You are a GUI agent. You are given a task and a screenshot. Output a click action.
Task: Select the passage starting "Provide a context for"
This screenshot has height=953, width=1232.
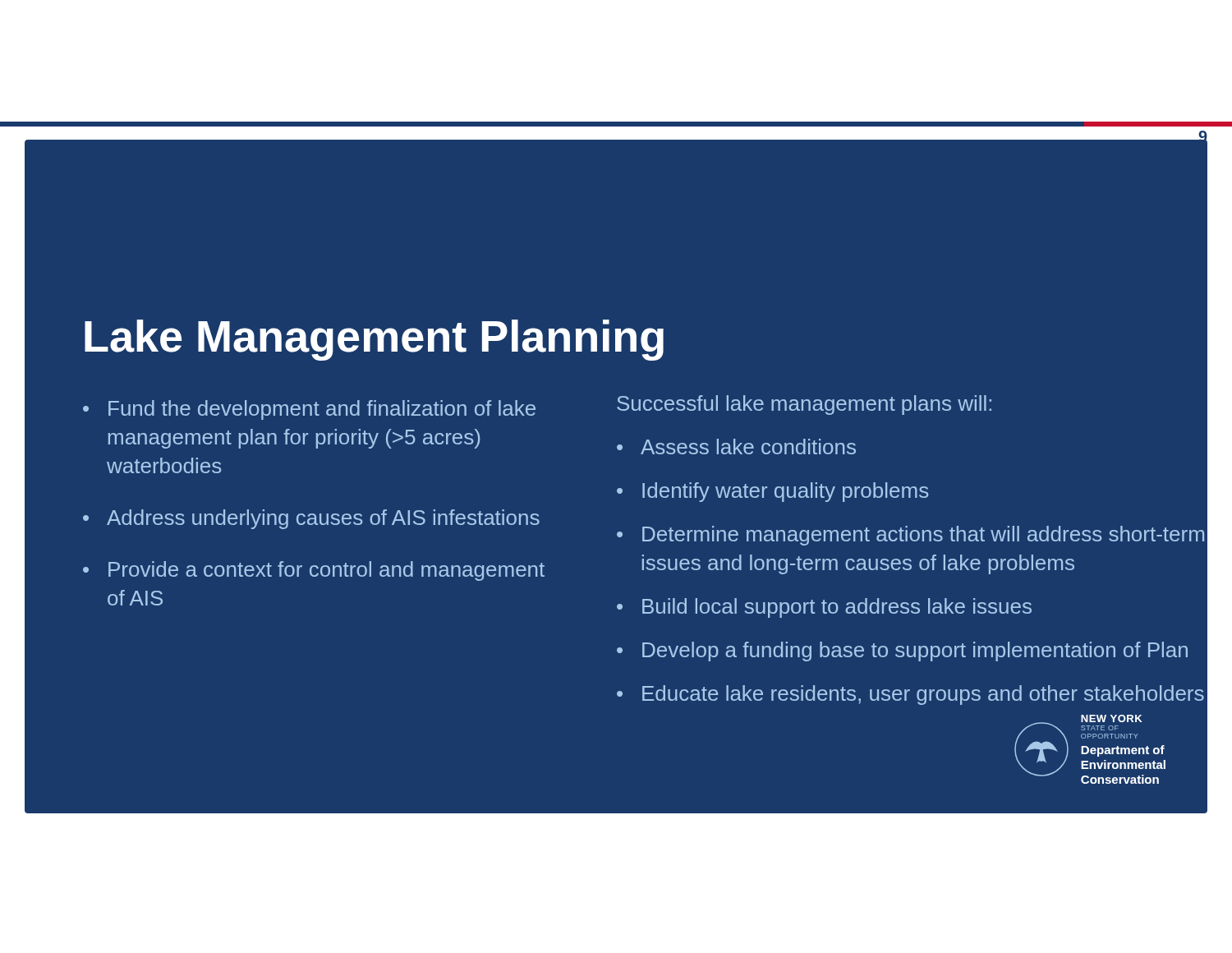click(326, 584)
